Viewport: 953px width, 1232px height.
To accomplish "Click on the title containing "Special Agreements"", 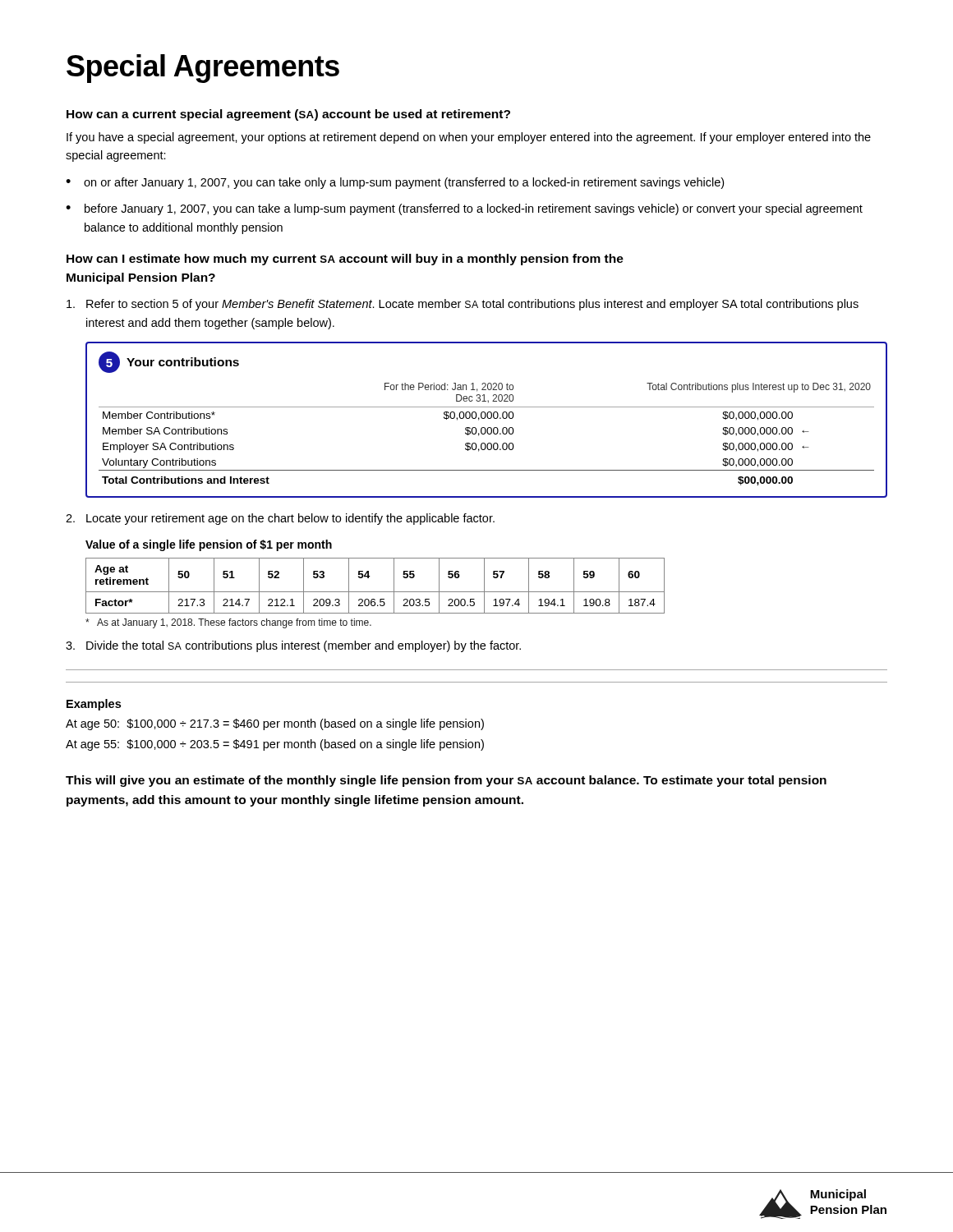I will (x=203, y=69).
